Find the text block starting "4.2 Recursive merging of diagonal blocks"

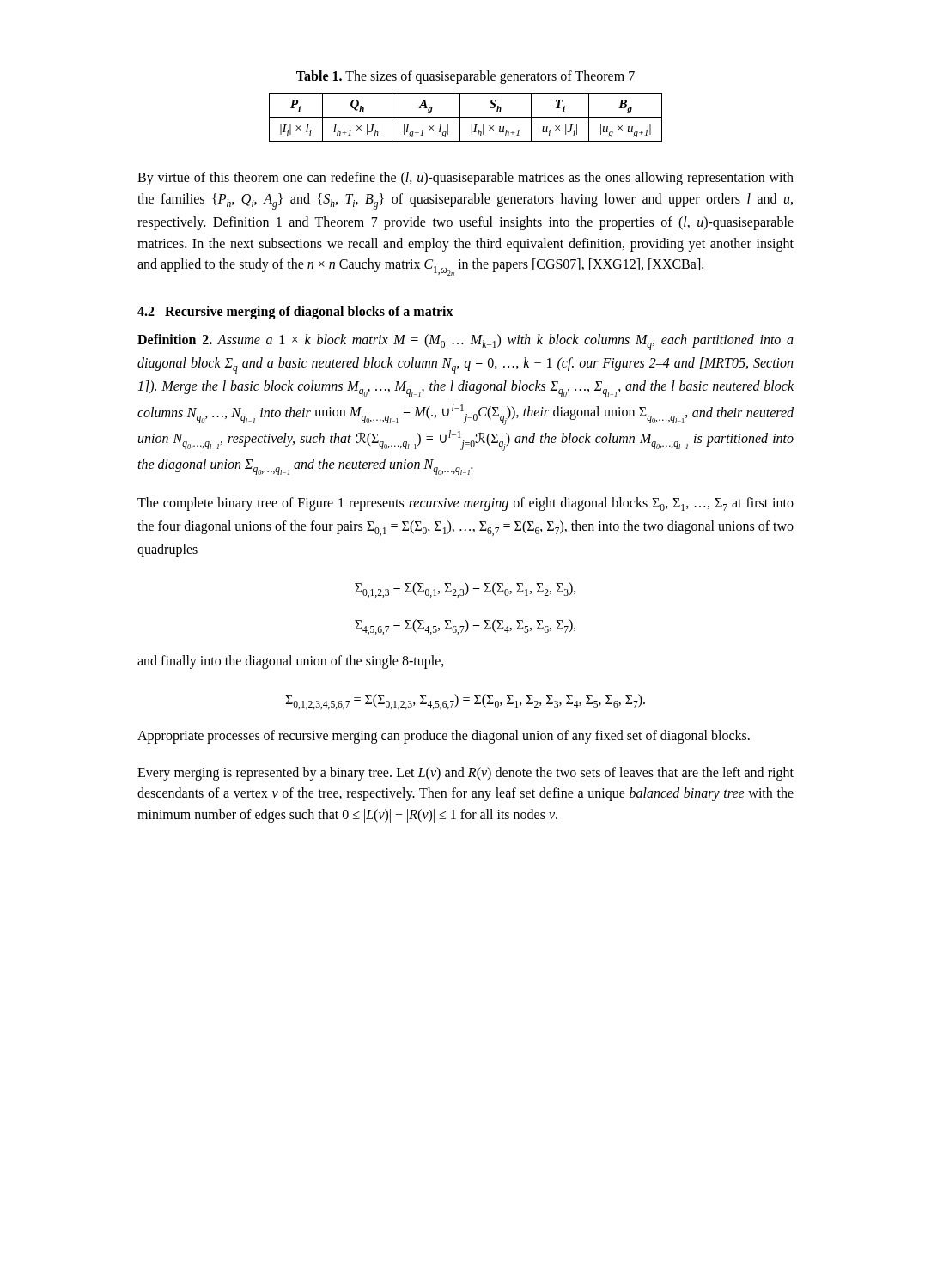click(x=295, y=311)
